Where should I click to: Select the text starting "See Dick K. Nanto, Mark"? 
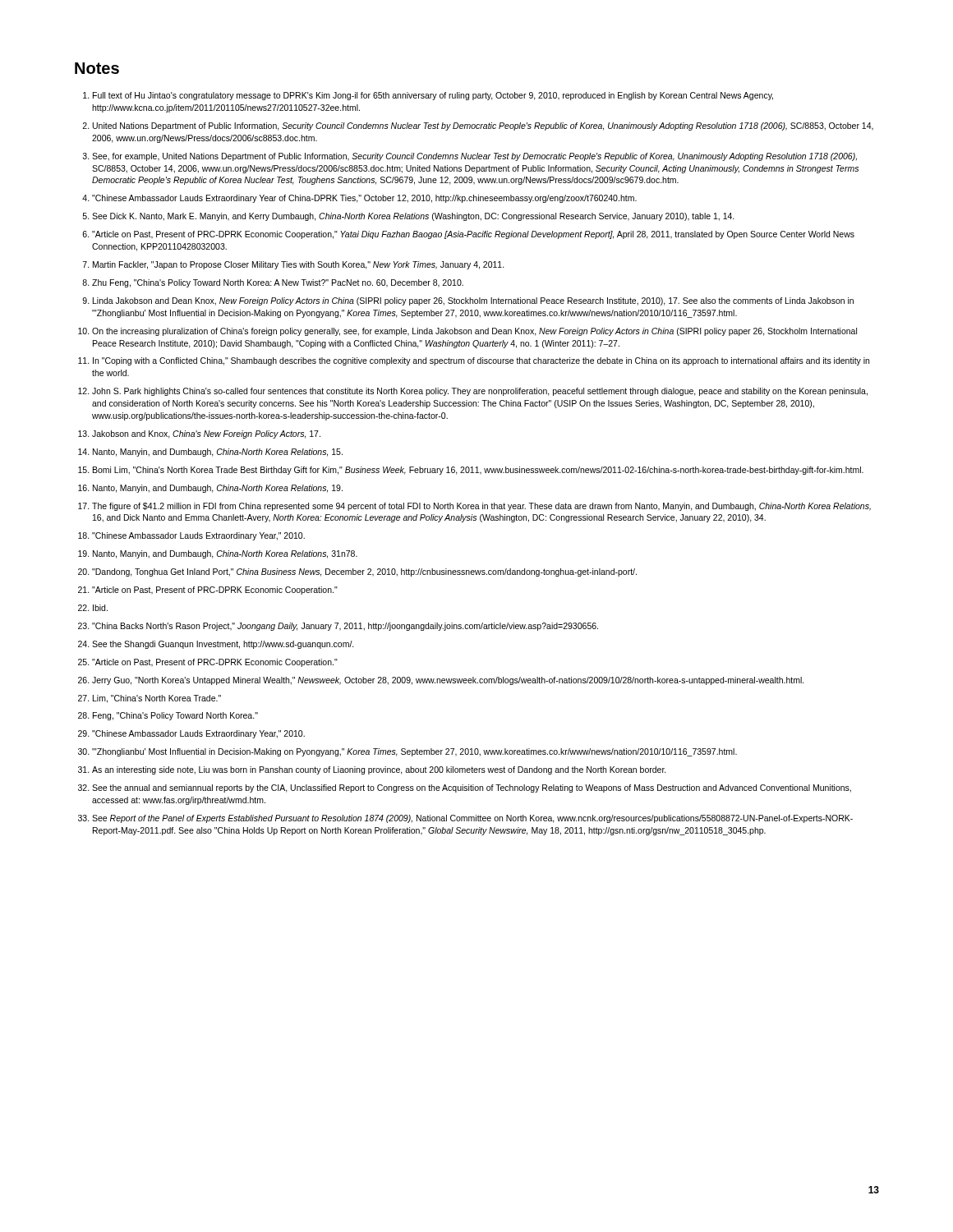click(x=413, y=216)
